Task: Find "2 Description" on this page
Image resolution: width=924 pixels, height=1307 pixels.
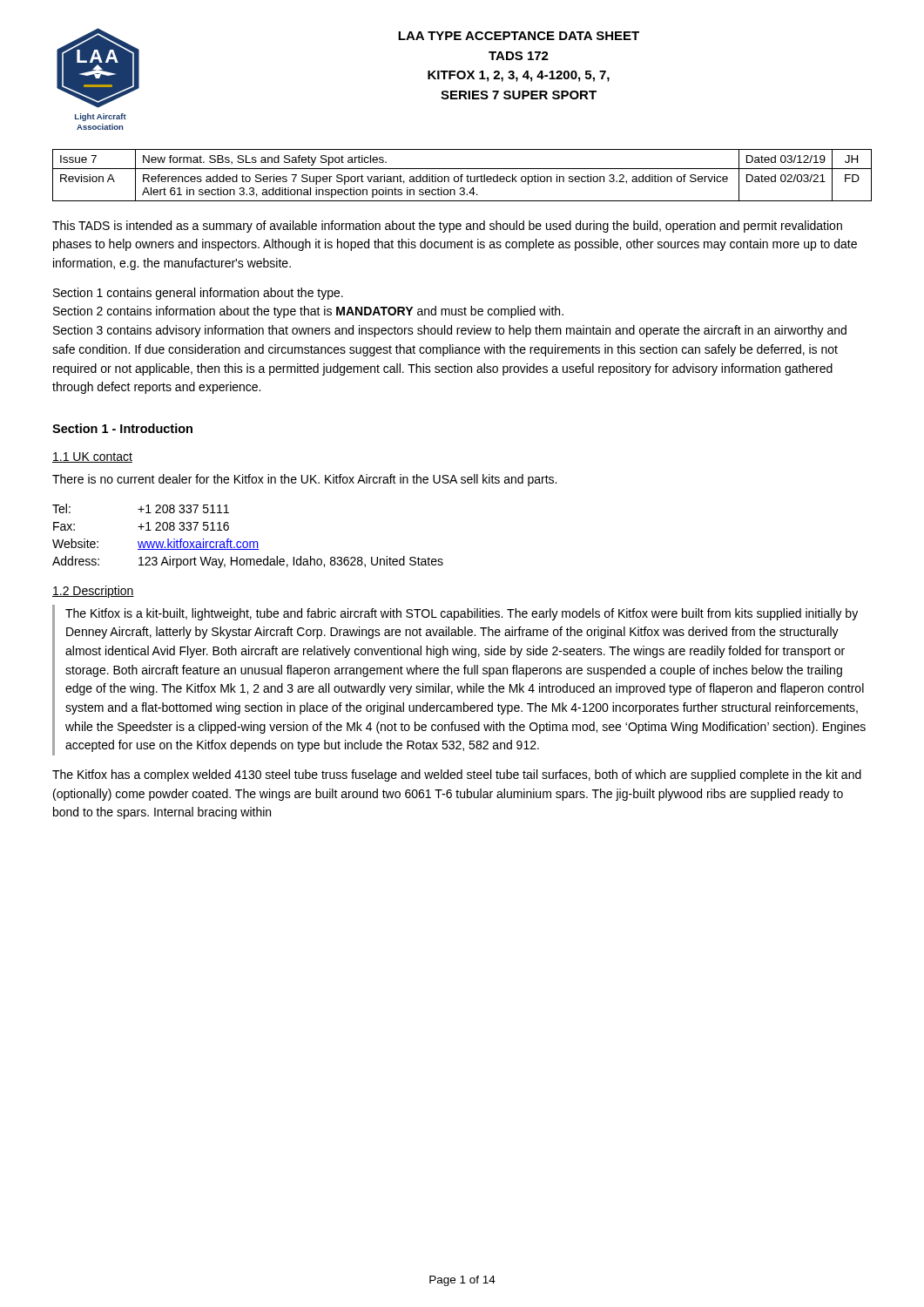Action: (x=93, y=590)
